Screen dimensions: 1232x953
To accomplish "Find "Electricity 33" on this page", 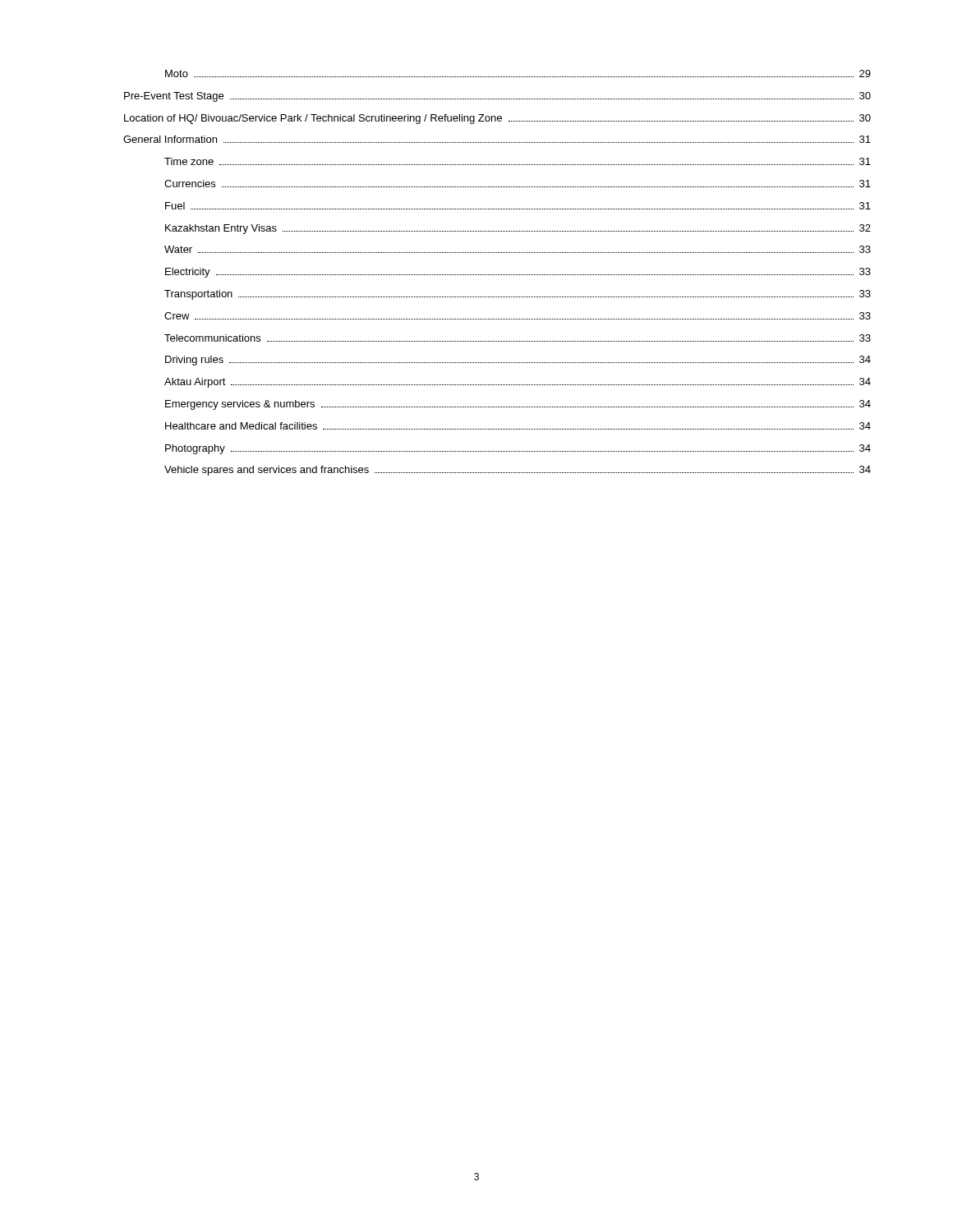I will point(518,272).
